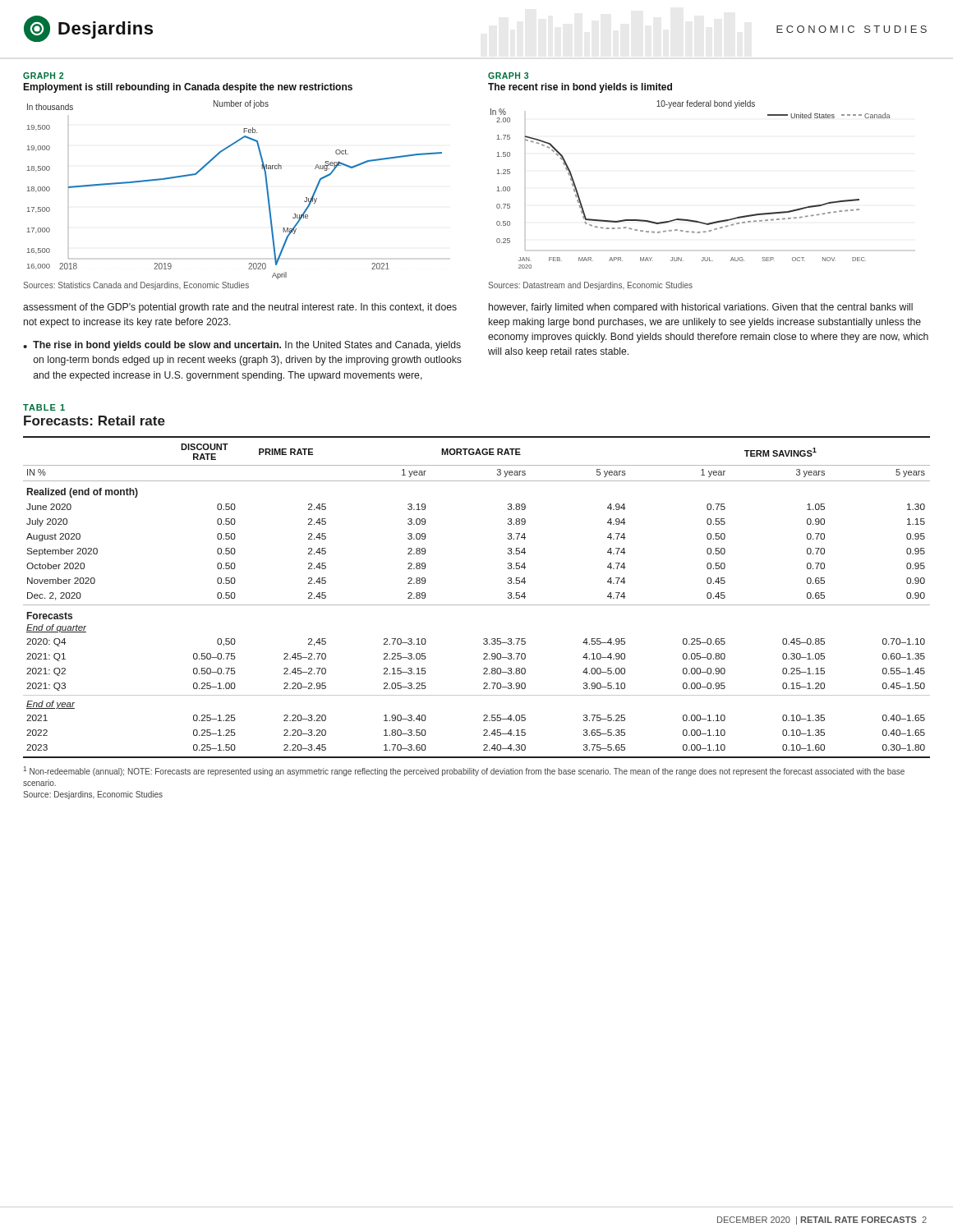The width and height of the screenshot is (953, 1232).
Task: Locate the table with the text "MORTGAGE RATE"
Action: pos(476,597)
